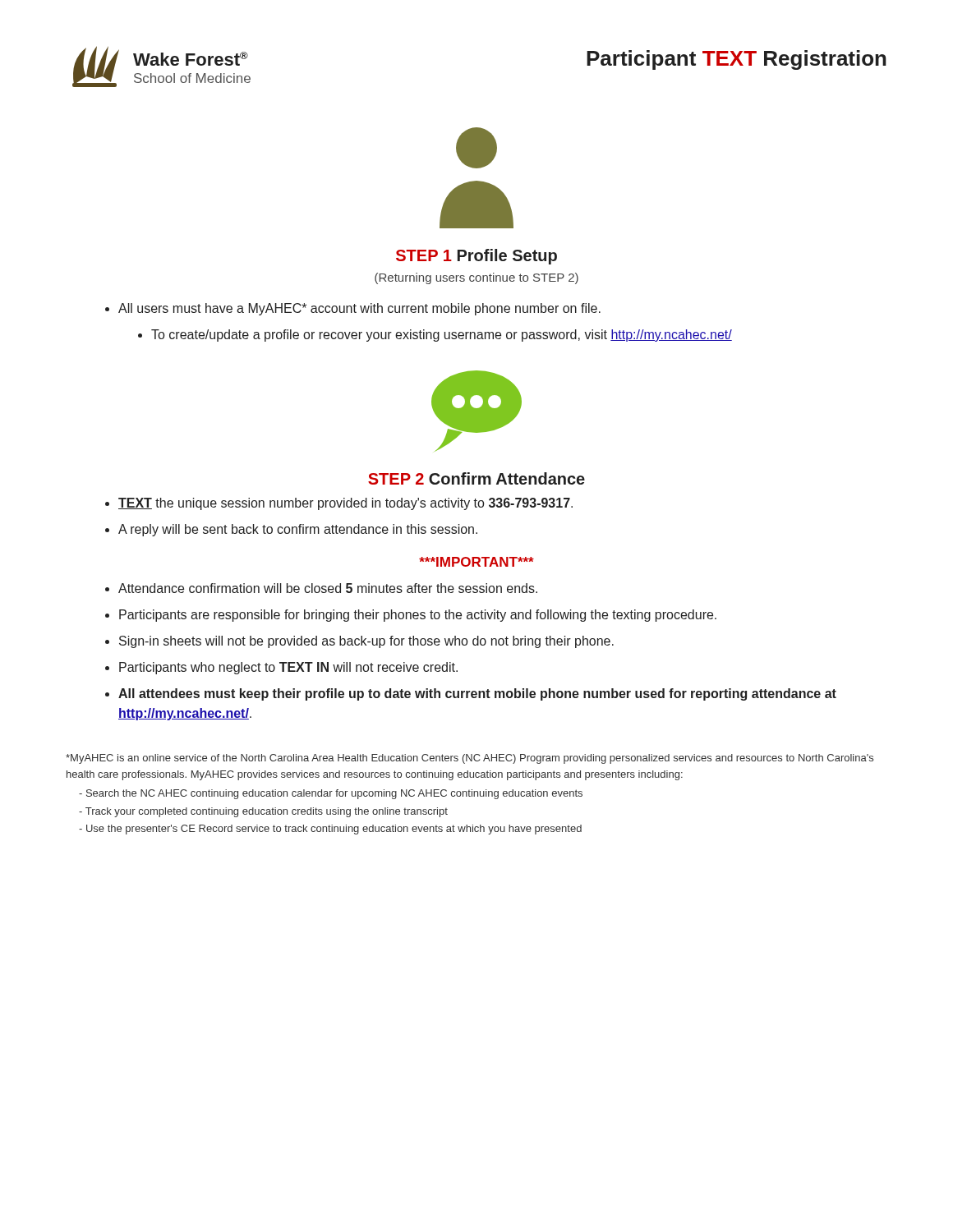Click on the element starting "All users must have a MyAHEC*"
This screenshot has height=1232, width=953.
[x=493, y=309]
